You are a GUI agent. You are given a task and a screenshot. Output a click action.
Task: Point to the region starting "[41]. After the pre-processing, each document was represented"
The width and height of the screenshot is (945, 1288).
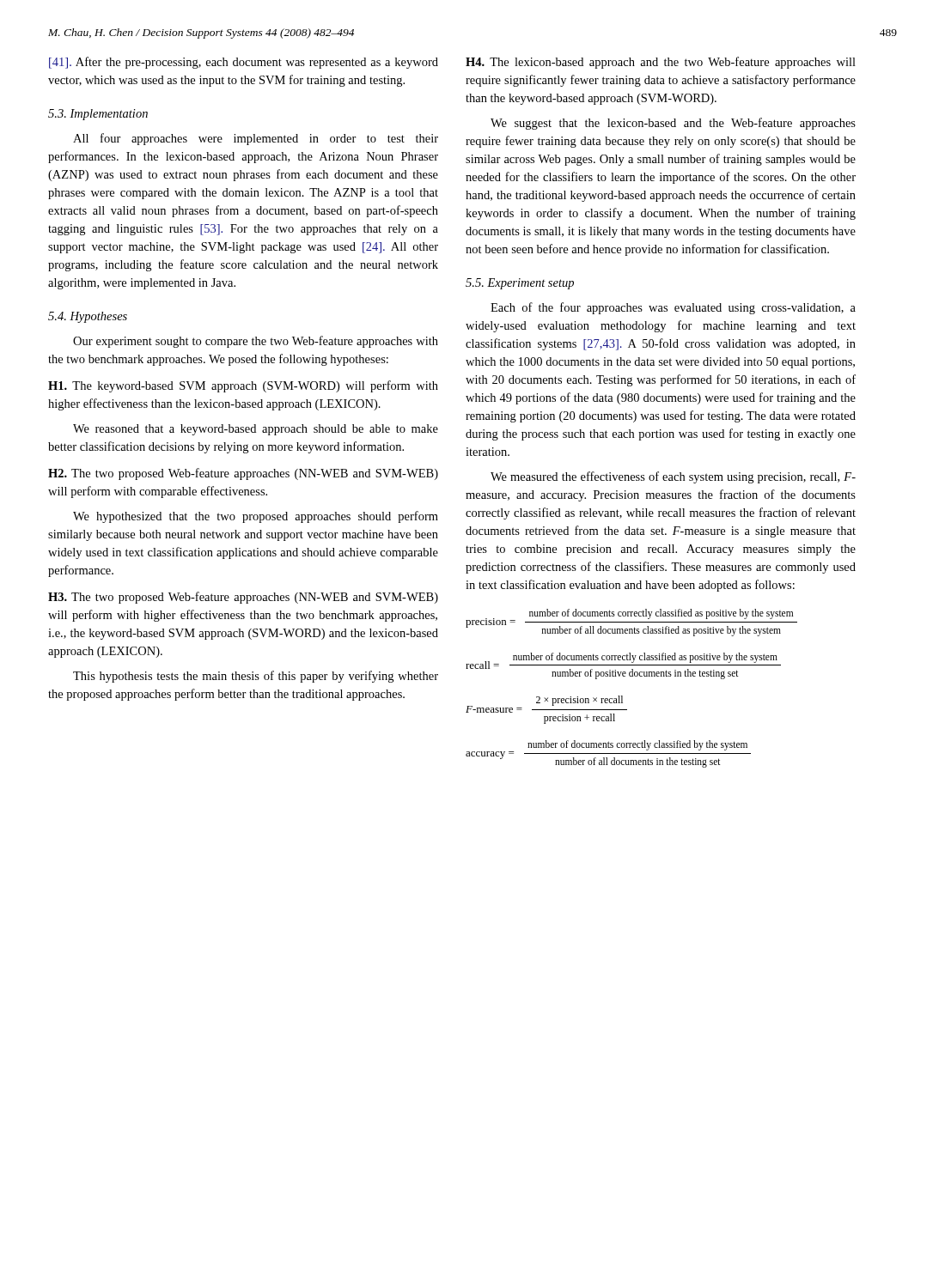click(243, 71)
